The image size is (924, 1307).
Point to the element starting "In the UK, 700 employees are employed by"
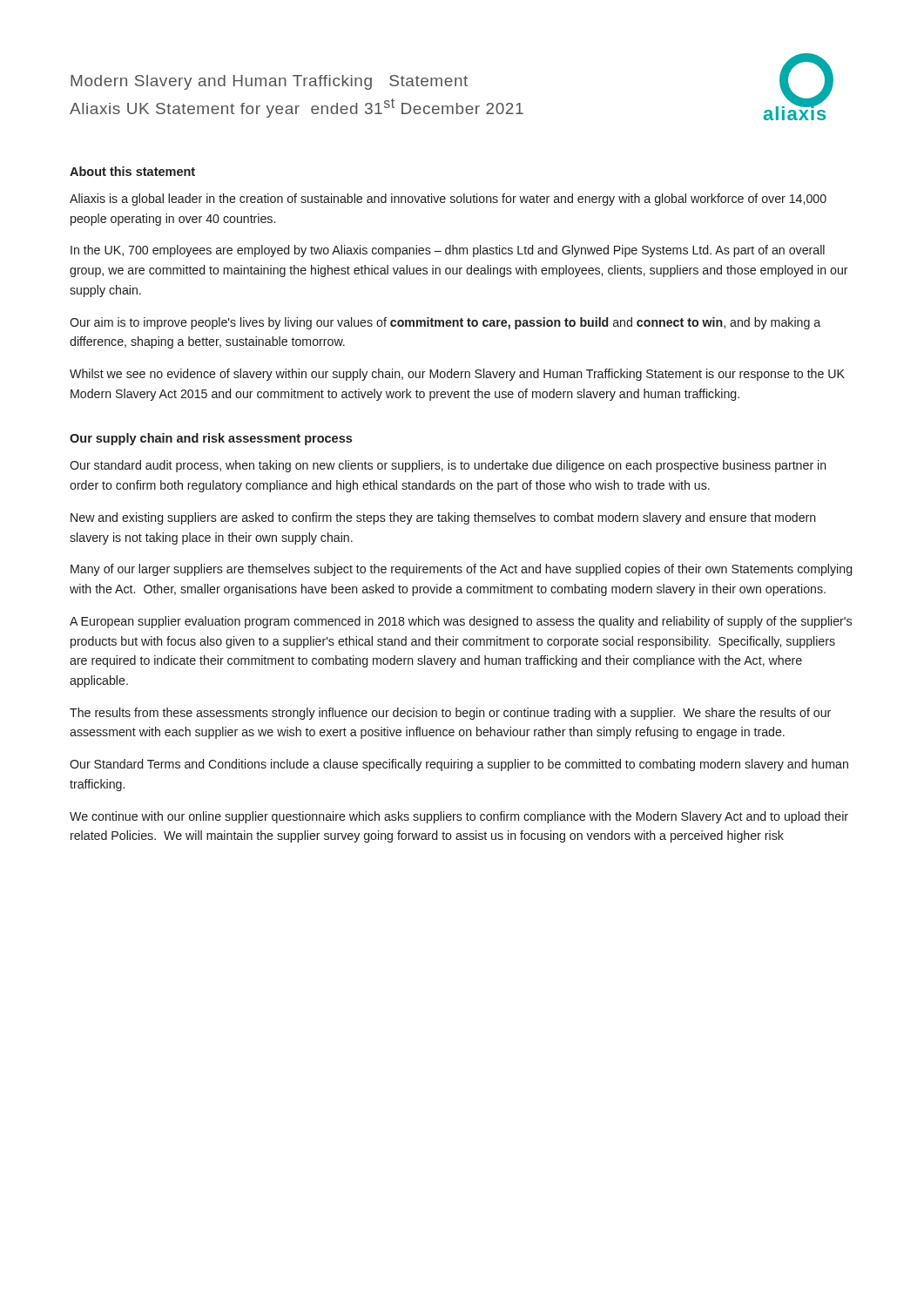tap(459, 270)
